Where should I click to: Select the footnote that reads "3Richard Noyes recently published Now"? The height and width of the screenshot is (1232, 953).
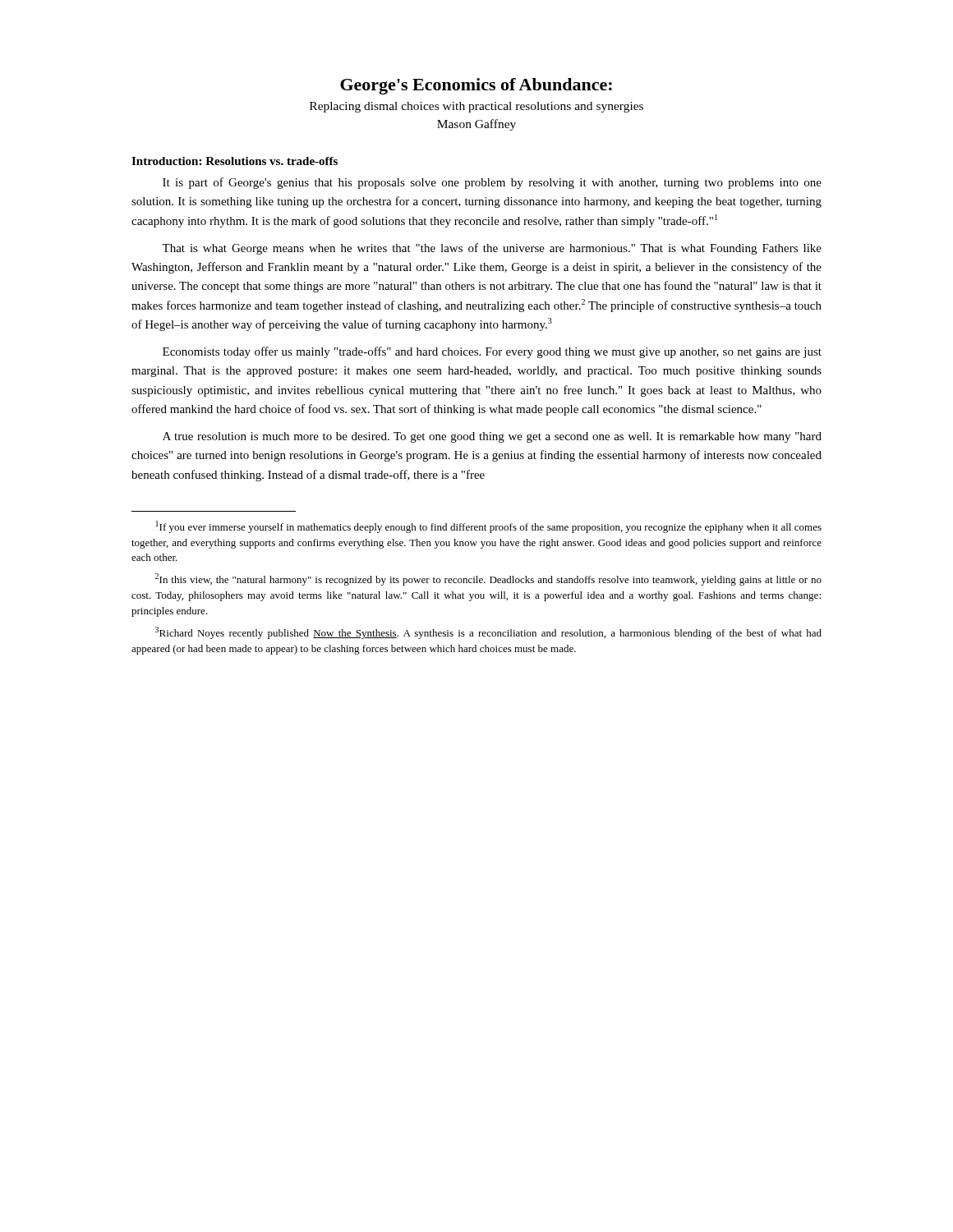(476, 640)
